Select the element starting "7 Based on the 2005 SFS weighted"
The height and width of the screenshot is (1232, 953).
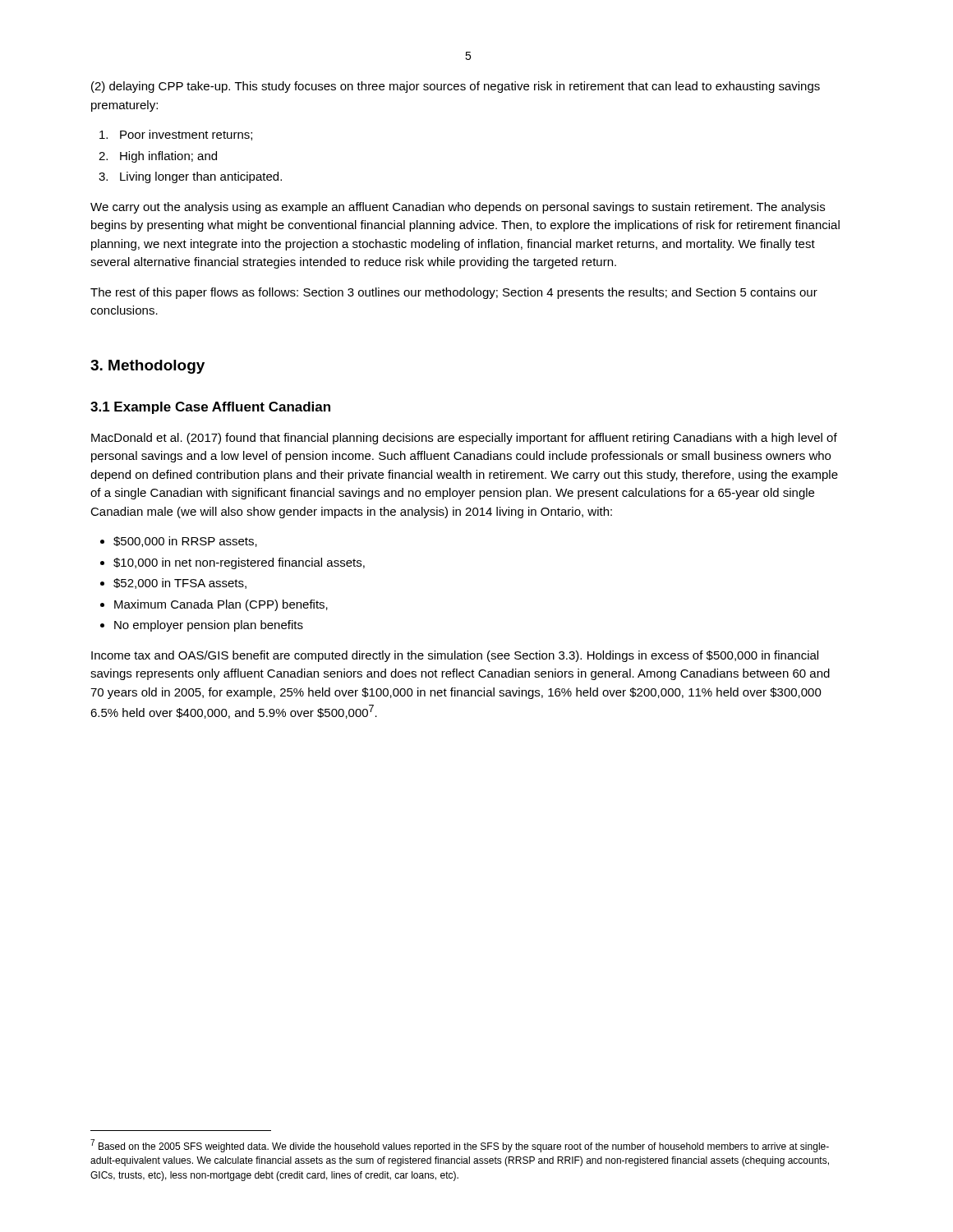coord(460,1159)
